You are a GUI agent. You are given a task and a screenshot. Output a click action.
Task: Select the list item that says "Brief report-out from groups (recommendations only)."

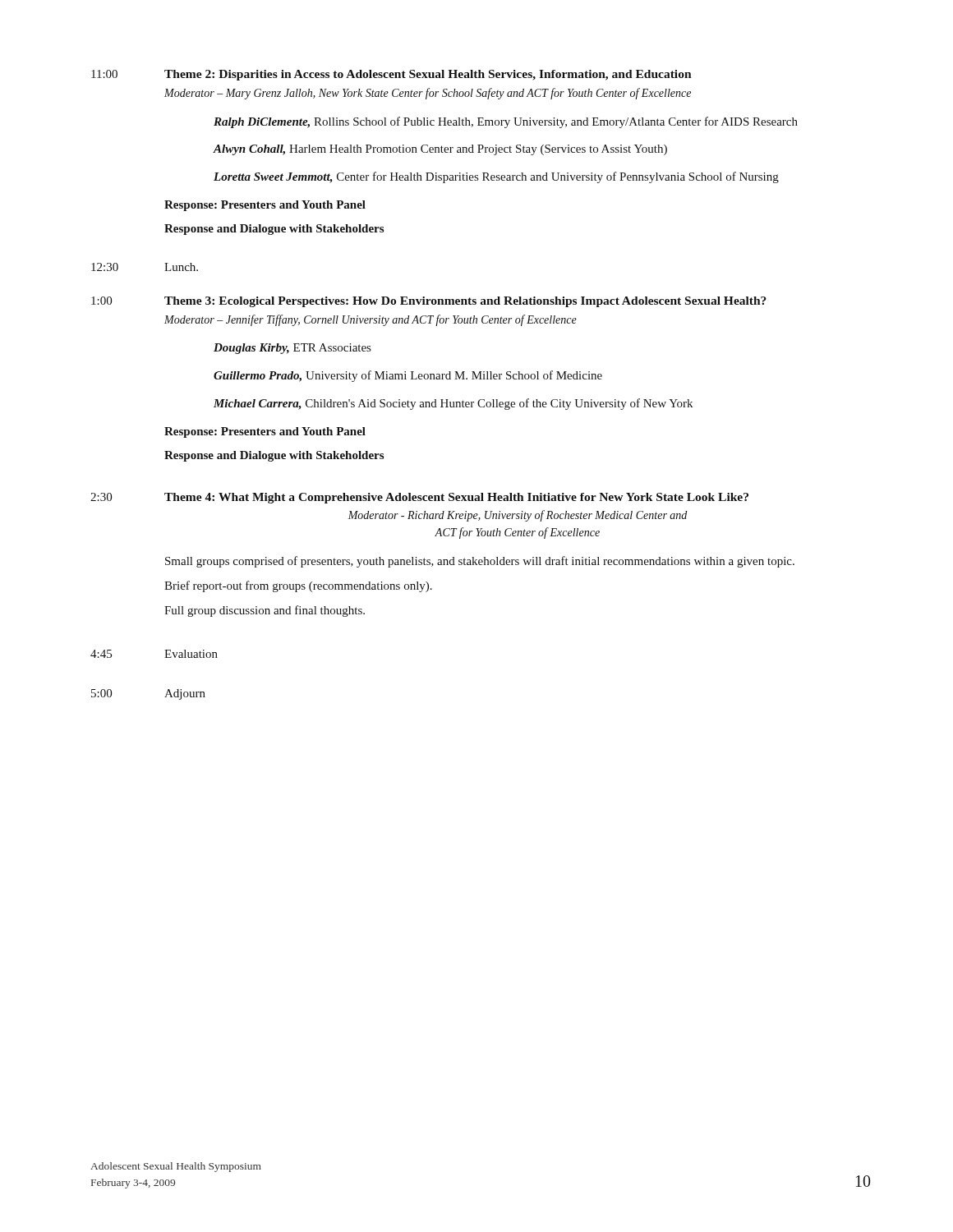pos(298,585)
